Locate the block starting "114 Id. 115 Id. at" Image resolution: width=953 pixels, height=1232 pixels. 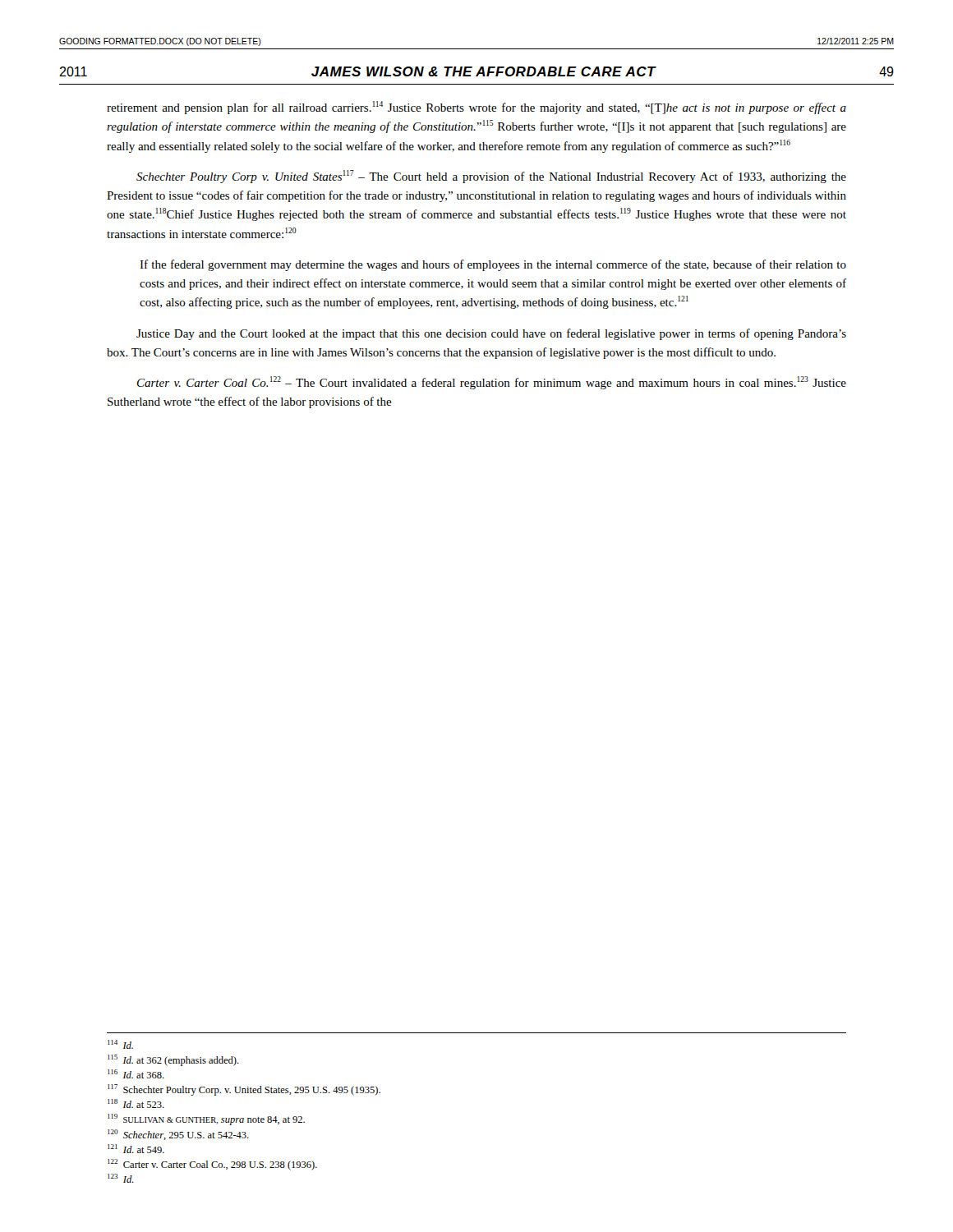pyautogui.click(x=120, y=1044)
